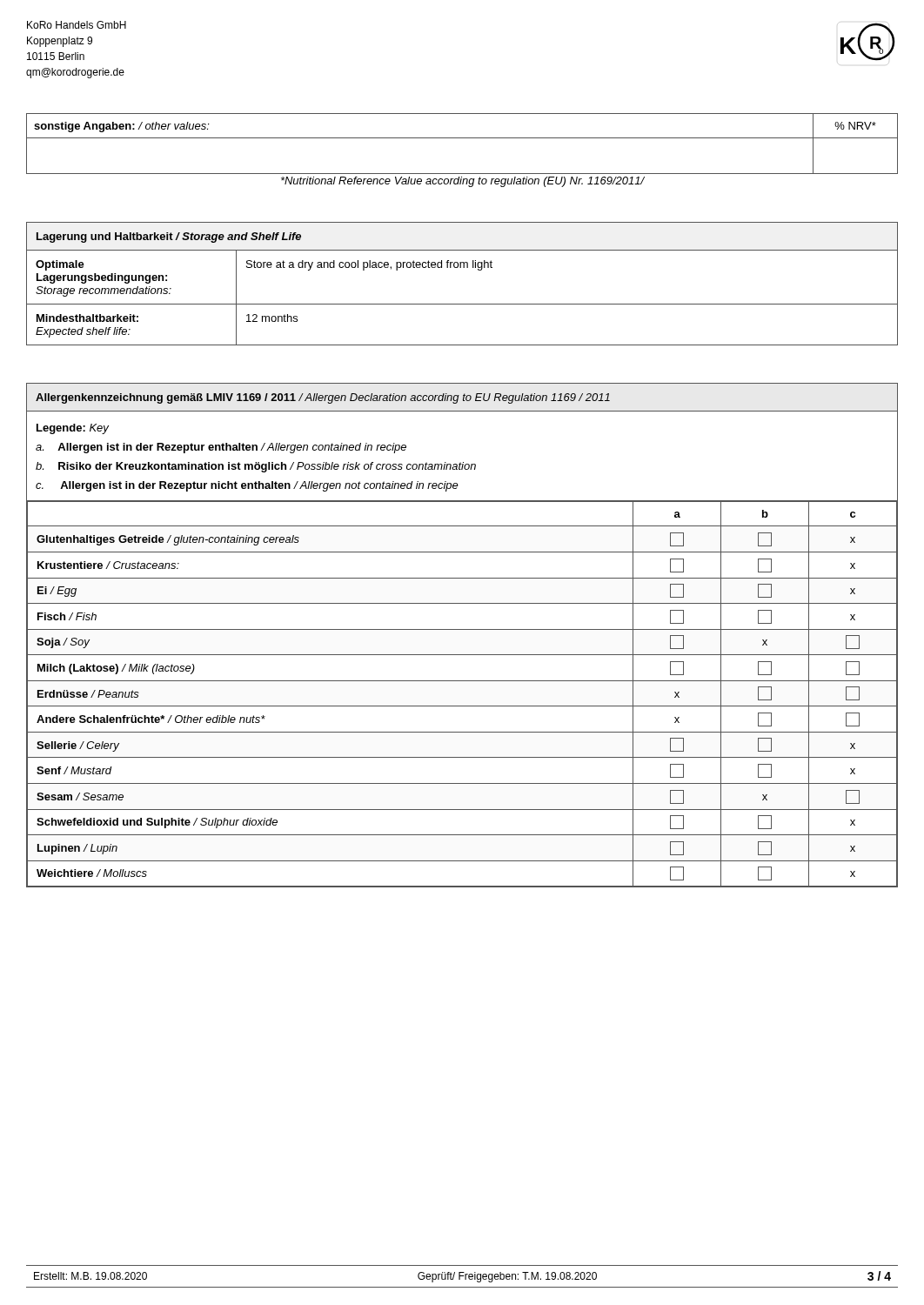Select the table that reads "Store at a dry and"
This screenshot has width=924, height=1305.
(x=462, y=284)
